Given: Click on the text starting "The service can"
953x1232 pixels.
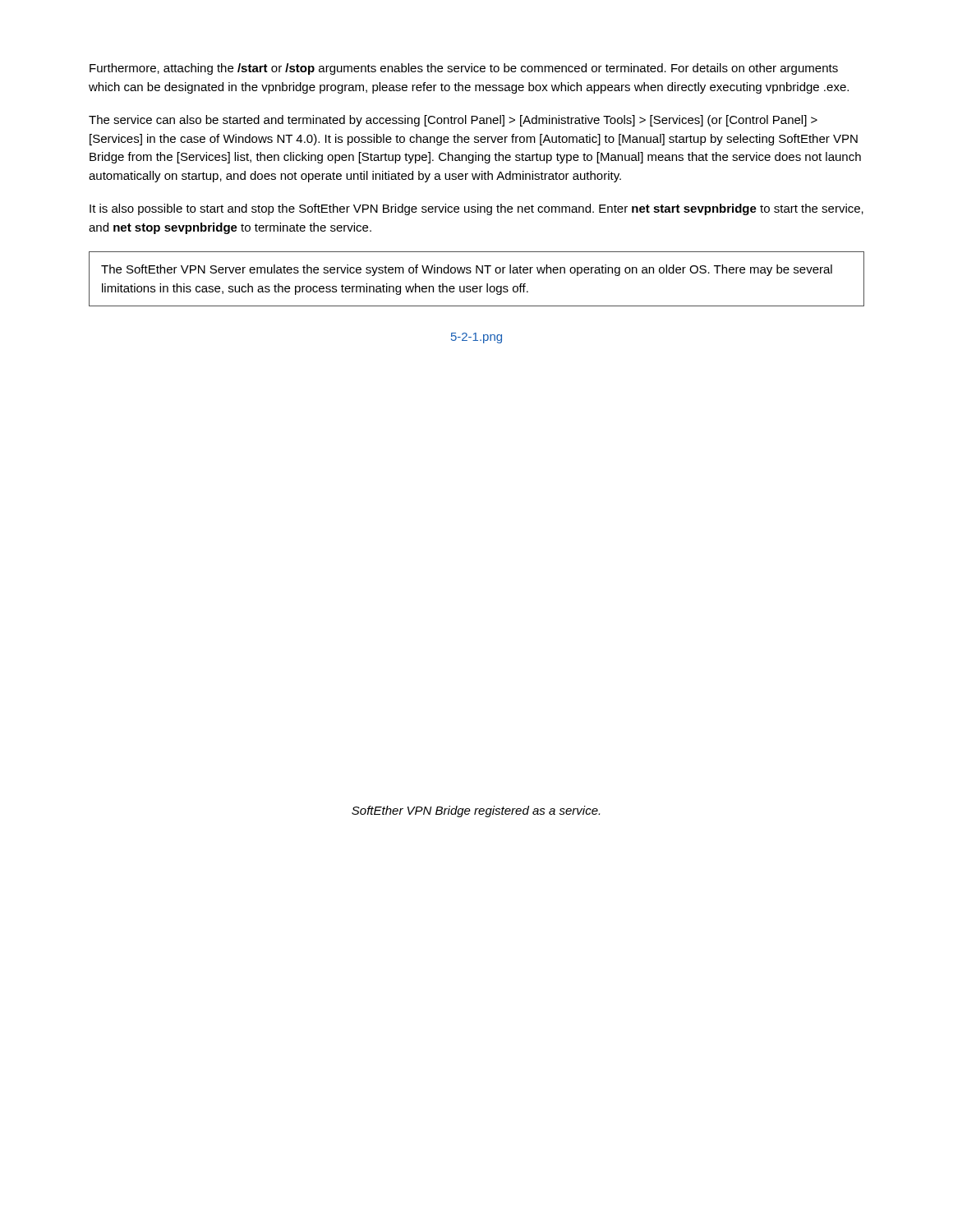Looking at the screenshot, I should point(475,147).
